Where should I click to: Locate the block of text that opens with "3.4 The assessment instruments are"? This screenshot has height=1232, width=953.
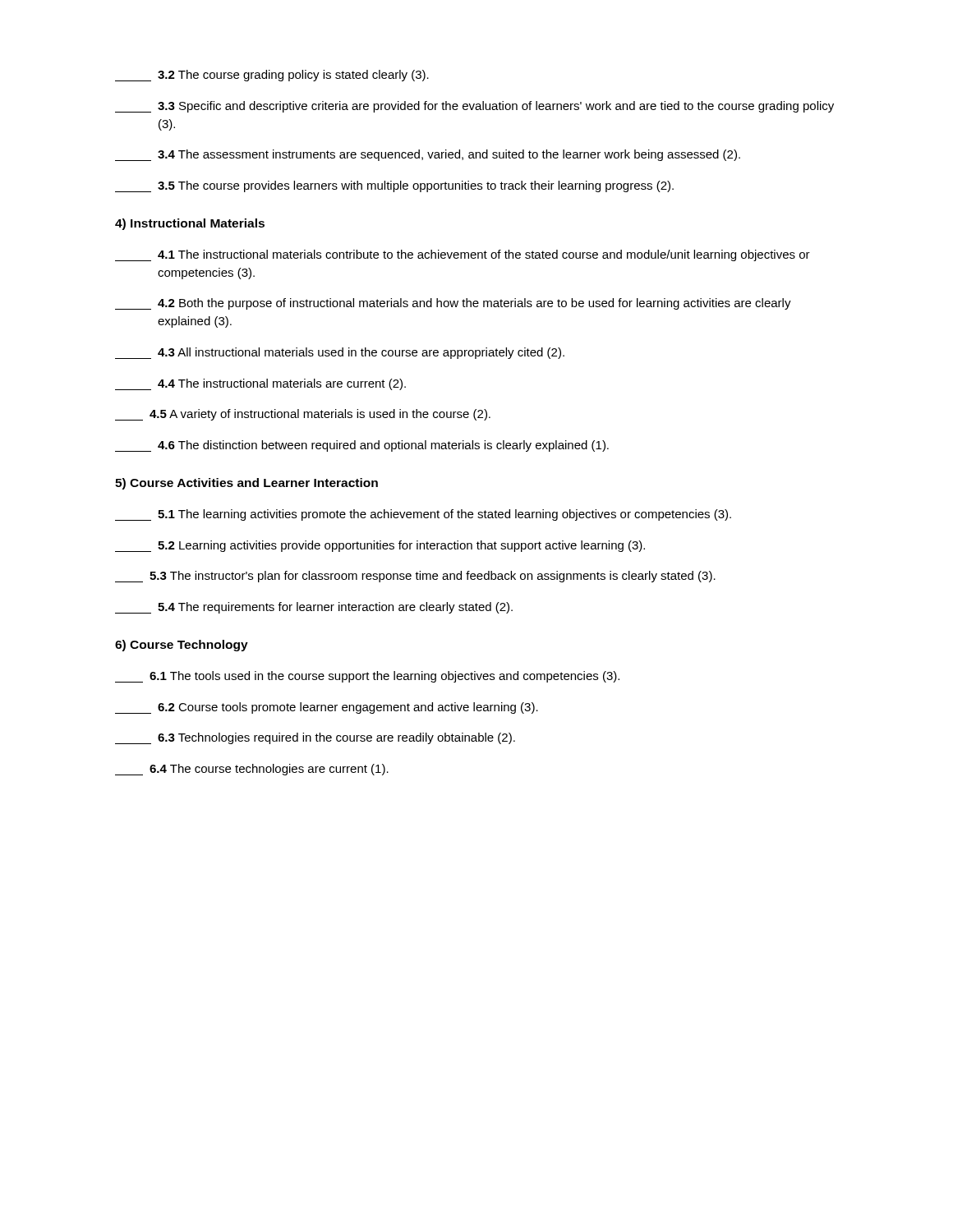click(x=476, y=155)
